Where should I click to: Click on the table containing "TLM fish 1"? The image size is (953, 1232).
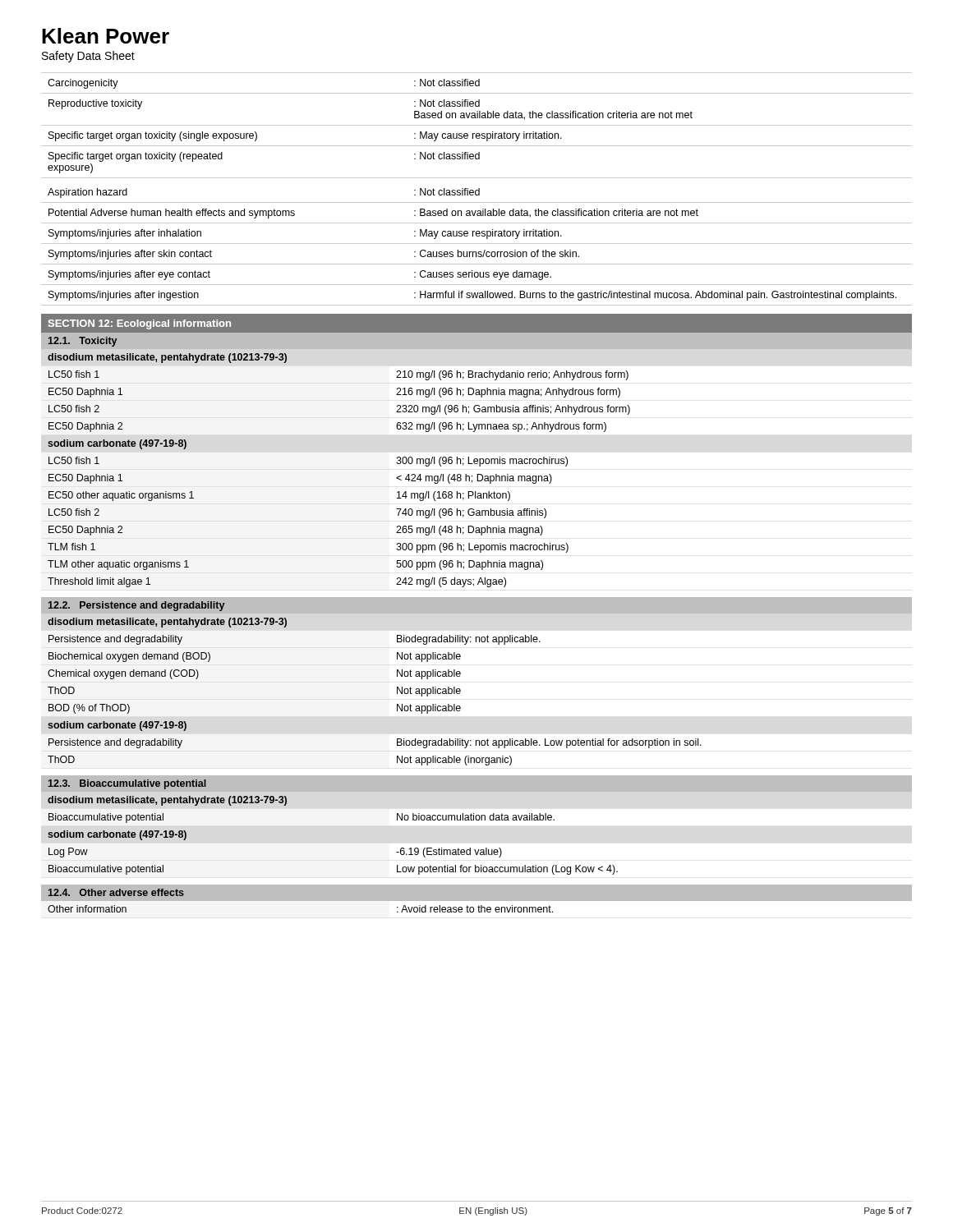click(476, 470)
